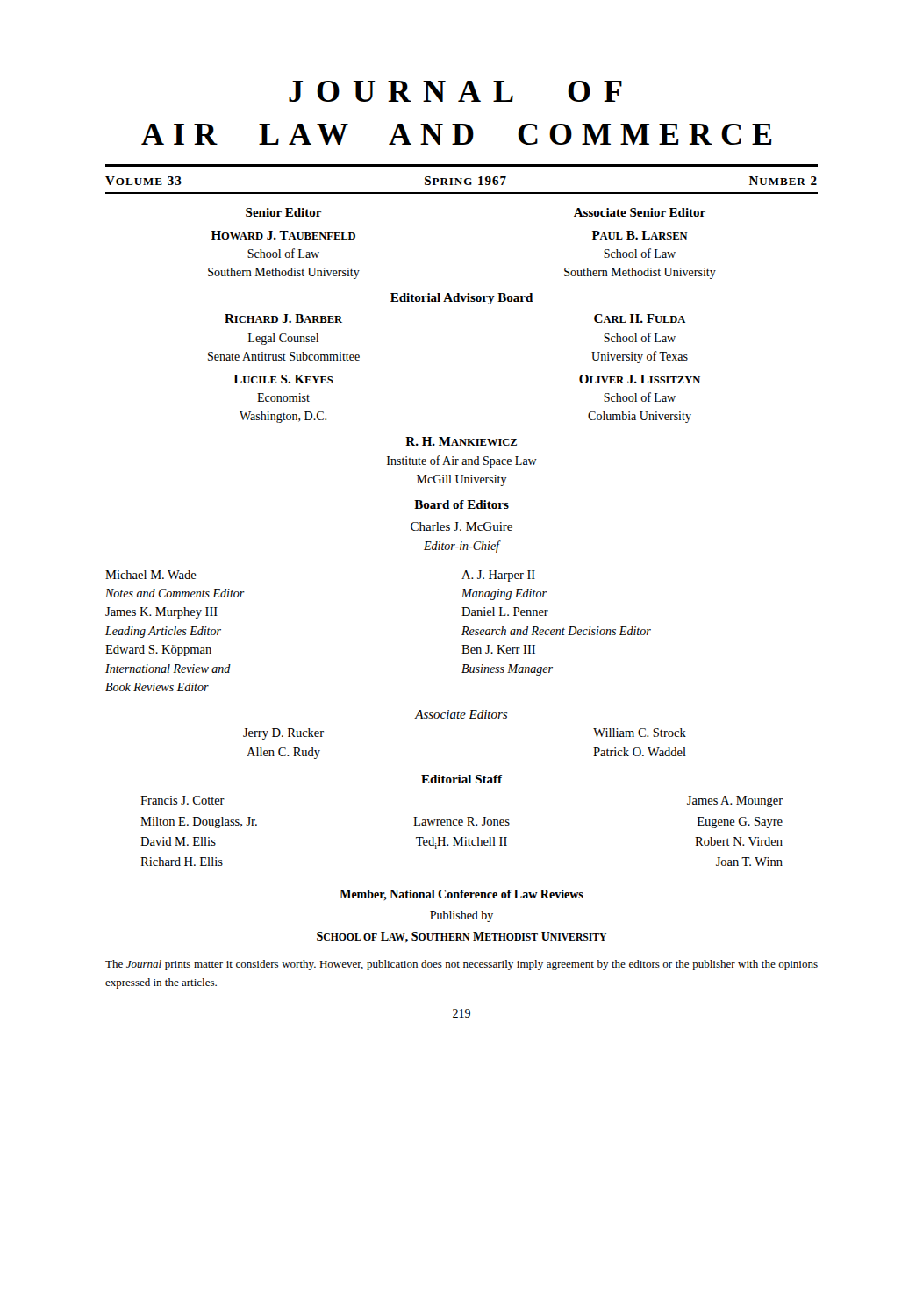Locate the element starting "Member, National Conference of Law"
This screenshot has width=923, height=1316.
click(x=462, y=916)
